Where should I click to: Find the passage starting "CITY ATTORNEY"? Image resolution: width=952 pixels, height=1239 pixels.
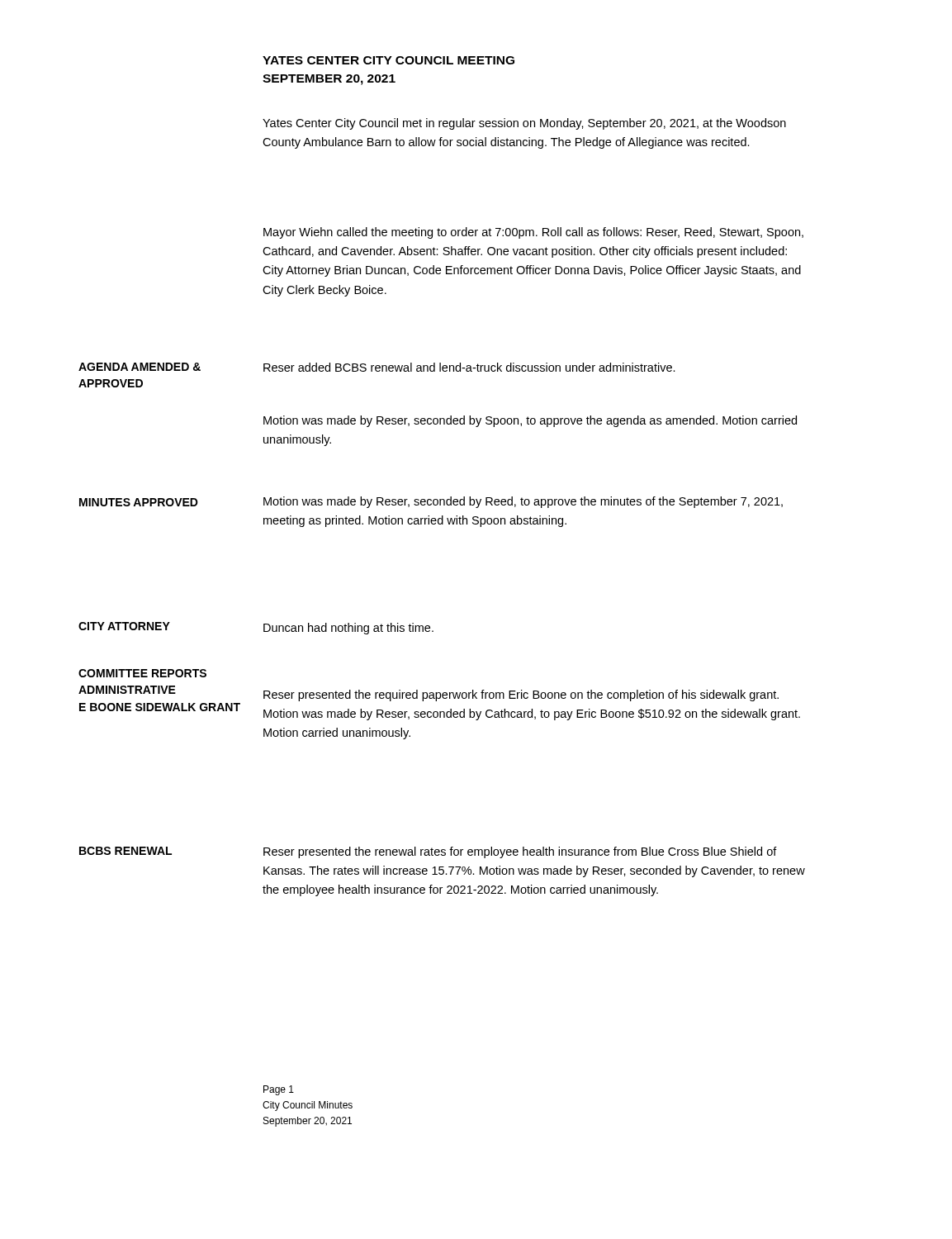click(124, 626)
